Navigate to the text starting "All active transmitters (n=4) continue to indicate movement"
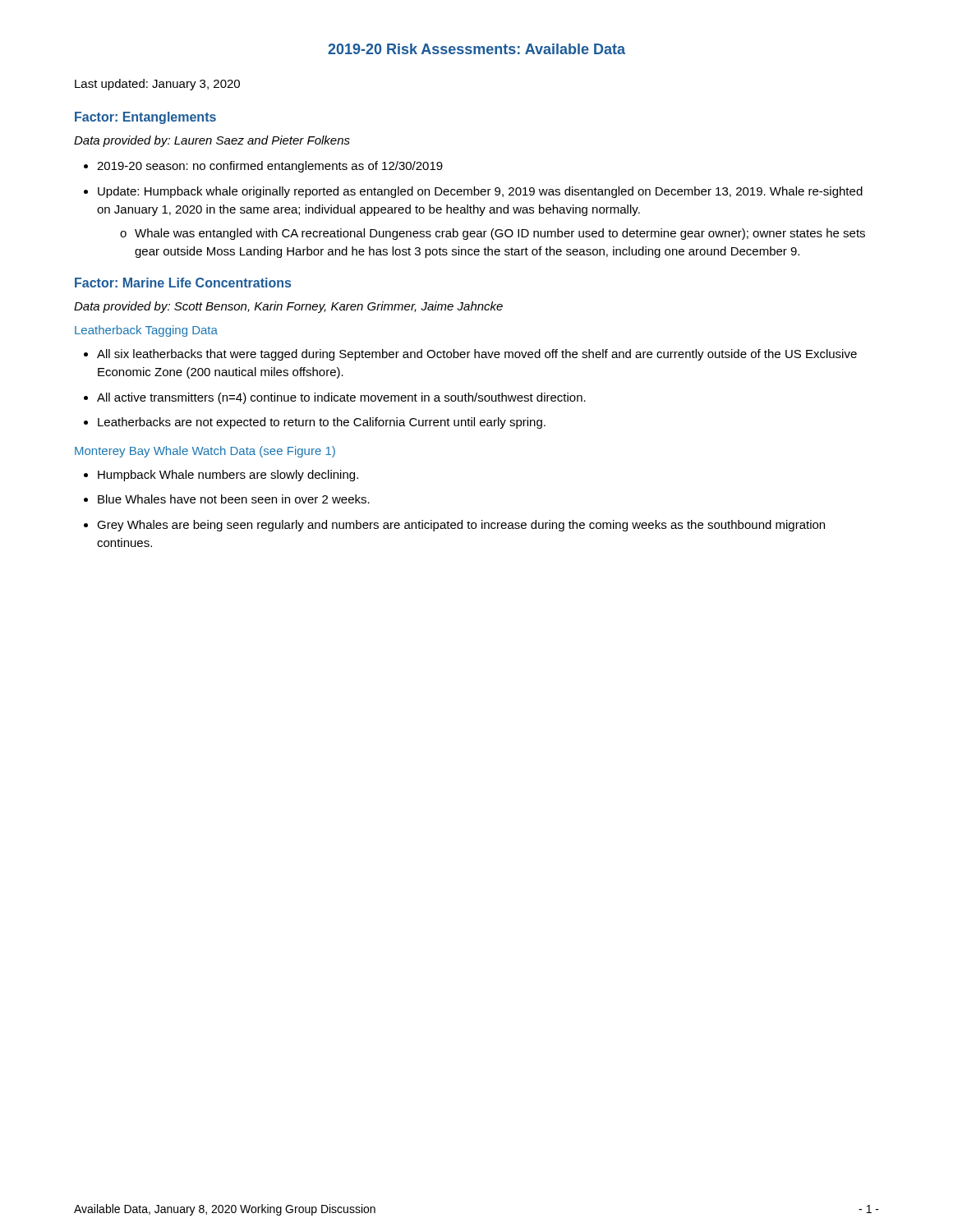Image resolution: width=953 pixels, height=1232 pixels. click(x=342, y=397)
